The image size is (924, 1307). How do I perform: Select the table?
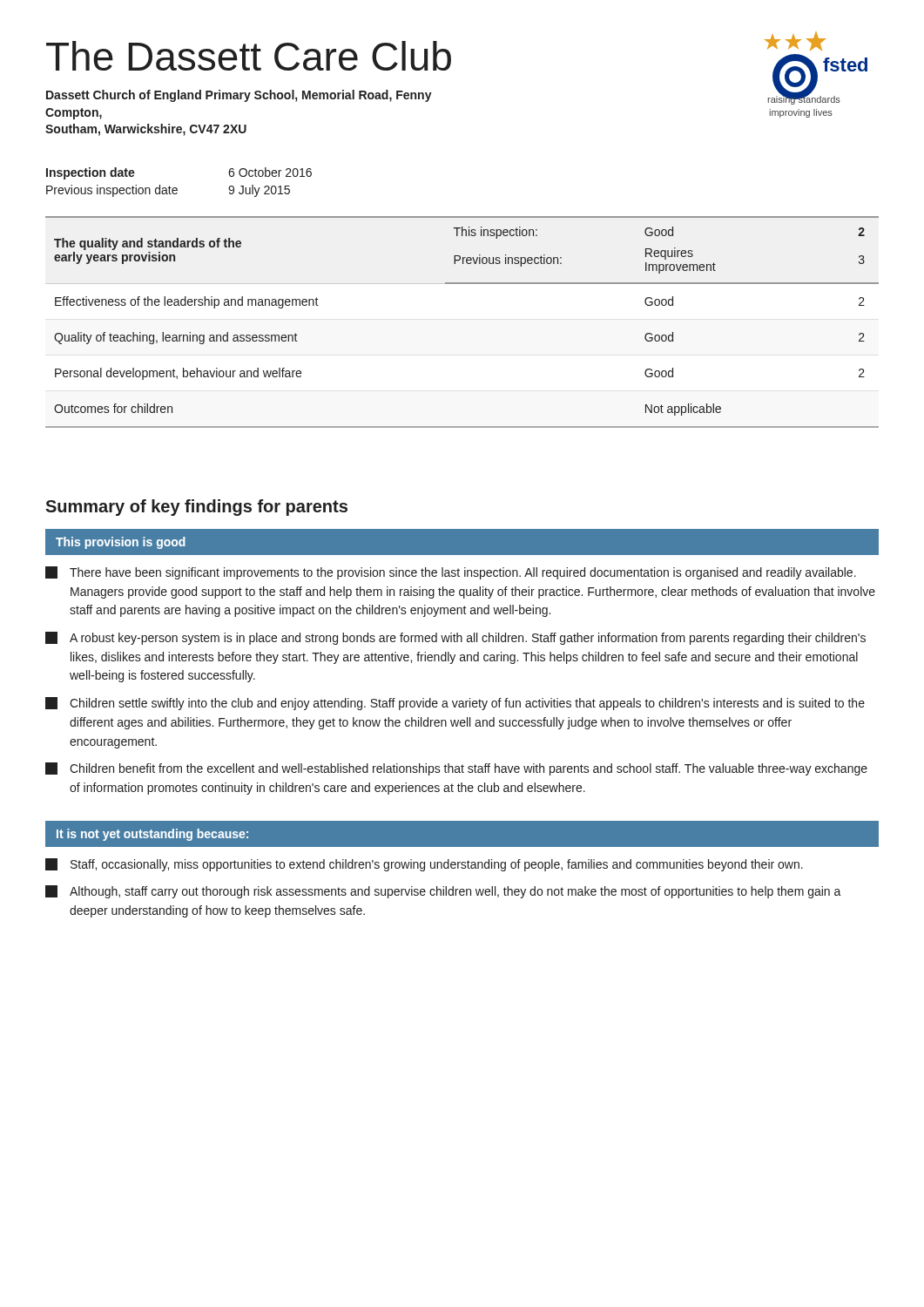click(462, 294)
